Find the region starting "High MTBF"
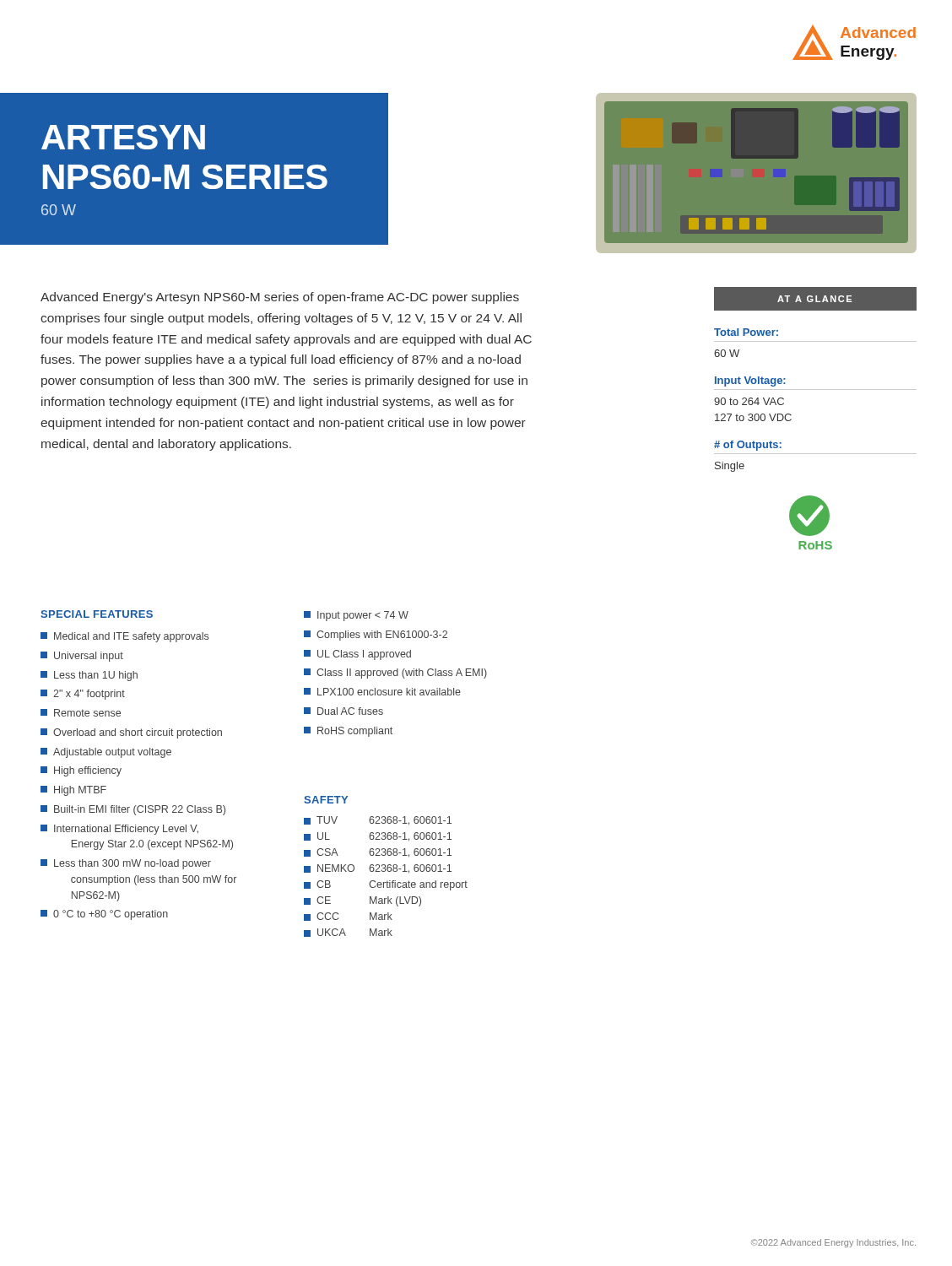 click(x=80, y=790)
